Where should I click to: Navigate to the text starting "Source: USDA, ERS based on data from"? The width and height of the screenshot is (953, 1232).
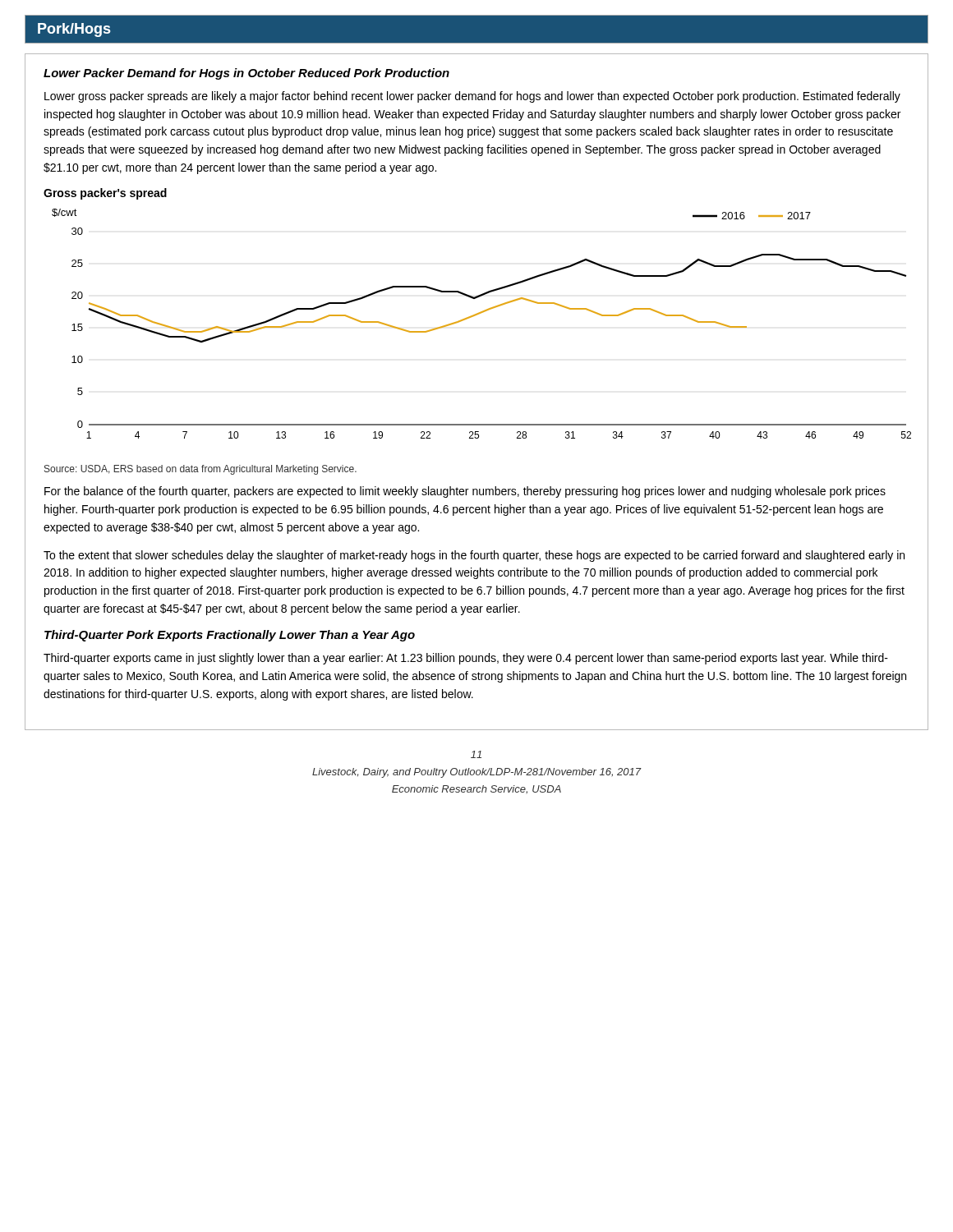click(x=200, y=469)
